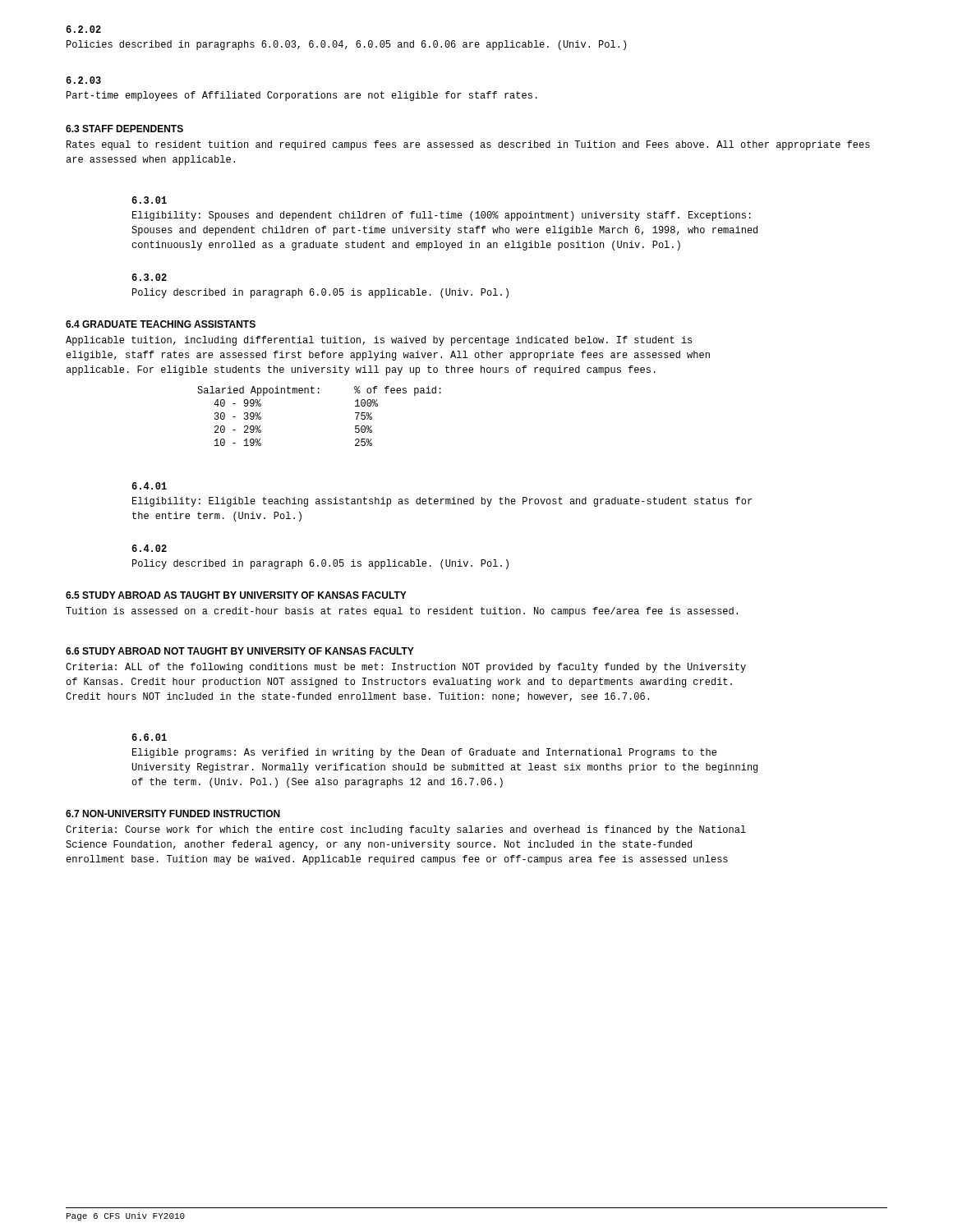The height and width of the screenshot is (1232, 953).
Task: Point to the section header beginning "6.5 STUDY ABROAD AS TAUGHT"
Action: 236,595
